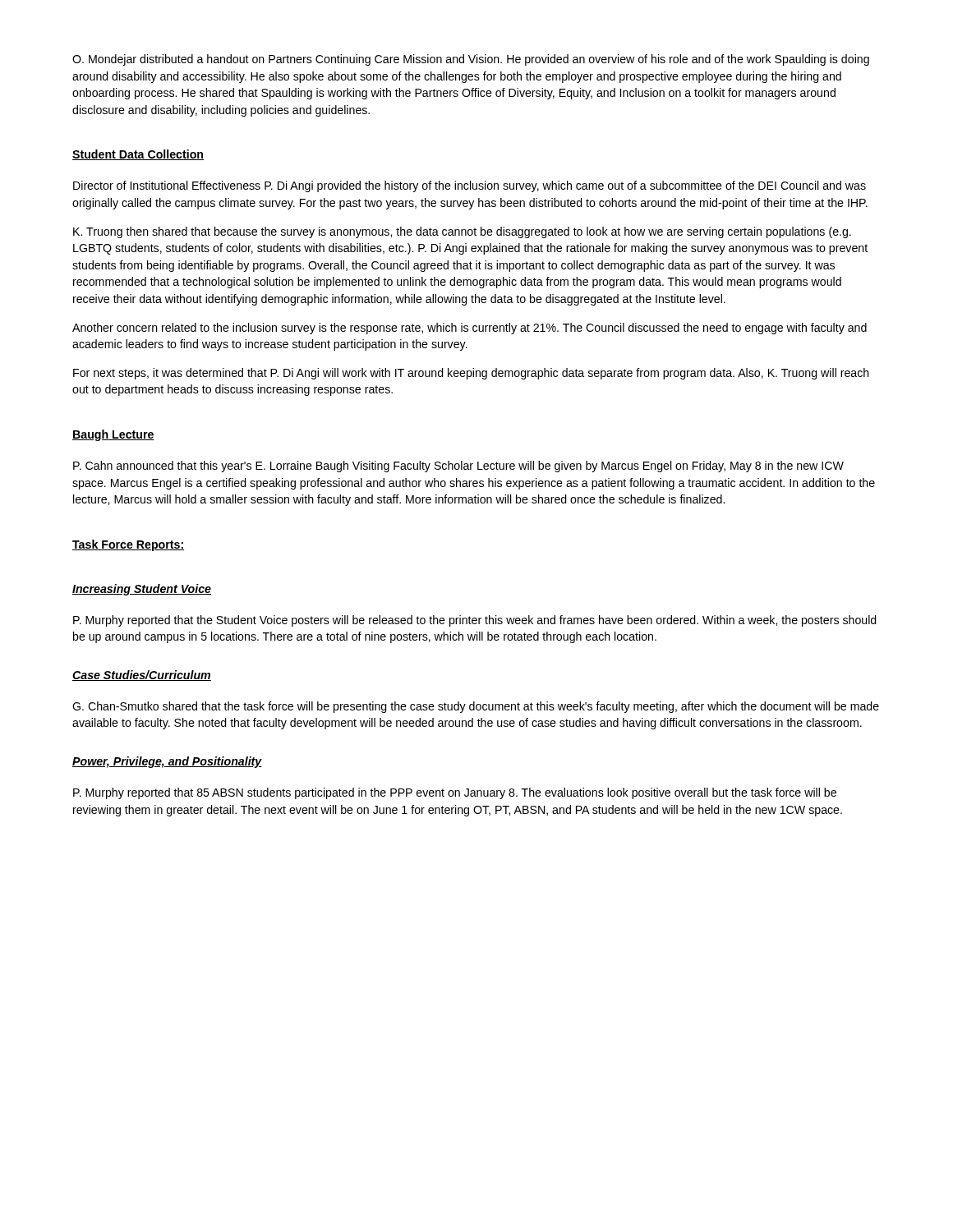
Task: Select the section header that reads "Task Force Reports:"
Action: coord(128,544)
